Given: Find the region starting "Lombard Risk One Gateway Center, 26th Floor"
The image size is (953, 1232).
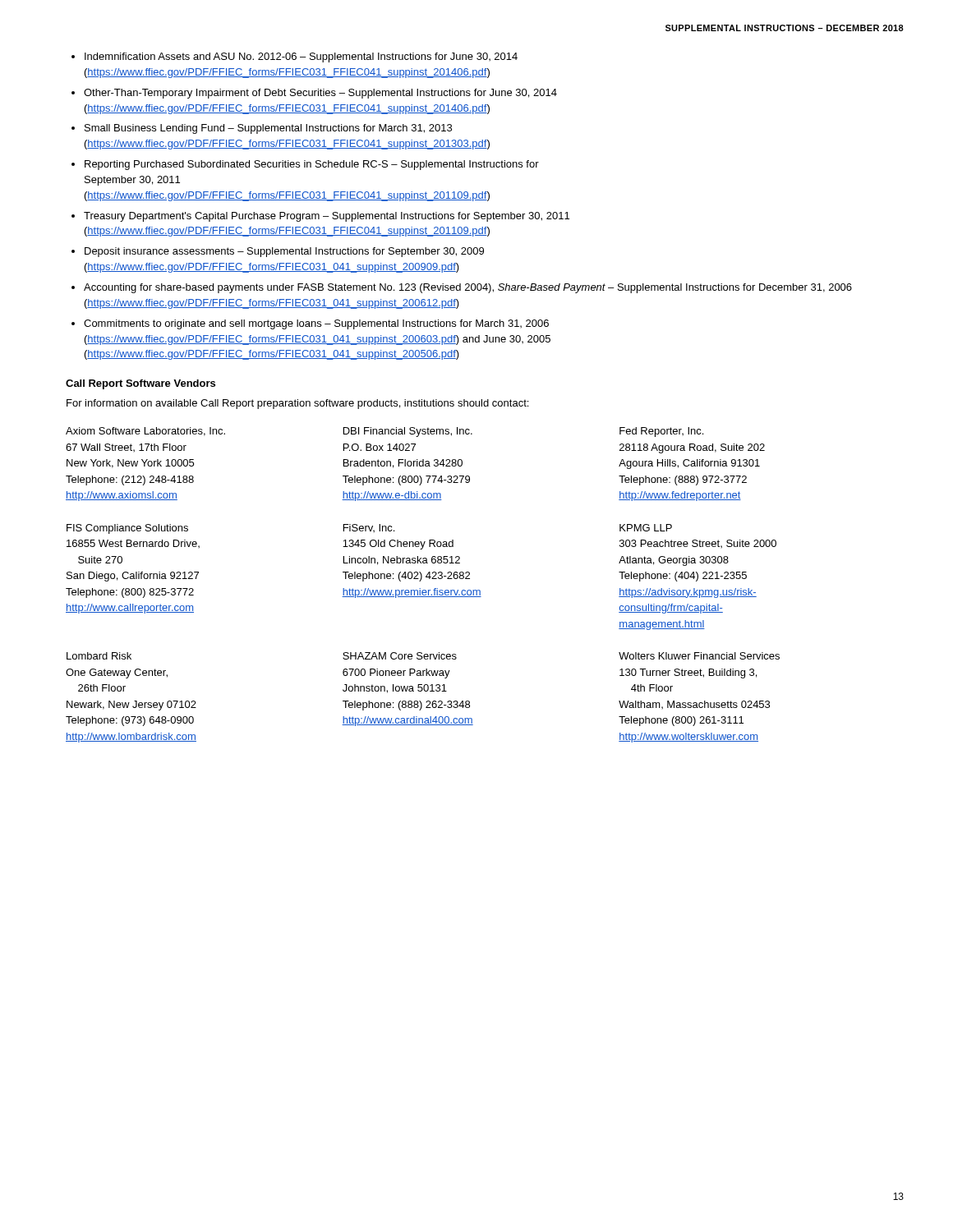Looking at the screenshot, I should click(131, 696).
